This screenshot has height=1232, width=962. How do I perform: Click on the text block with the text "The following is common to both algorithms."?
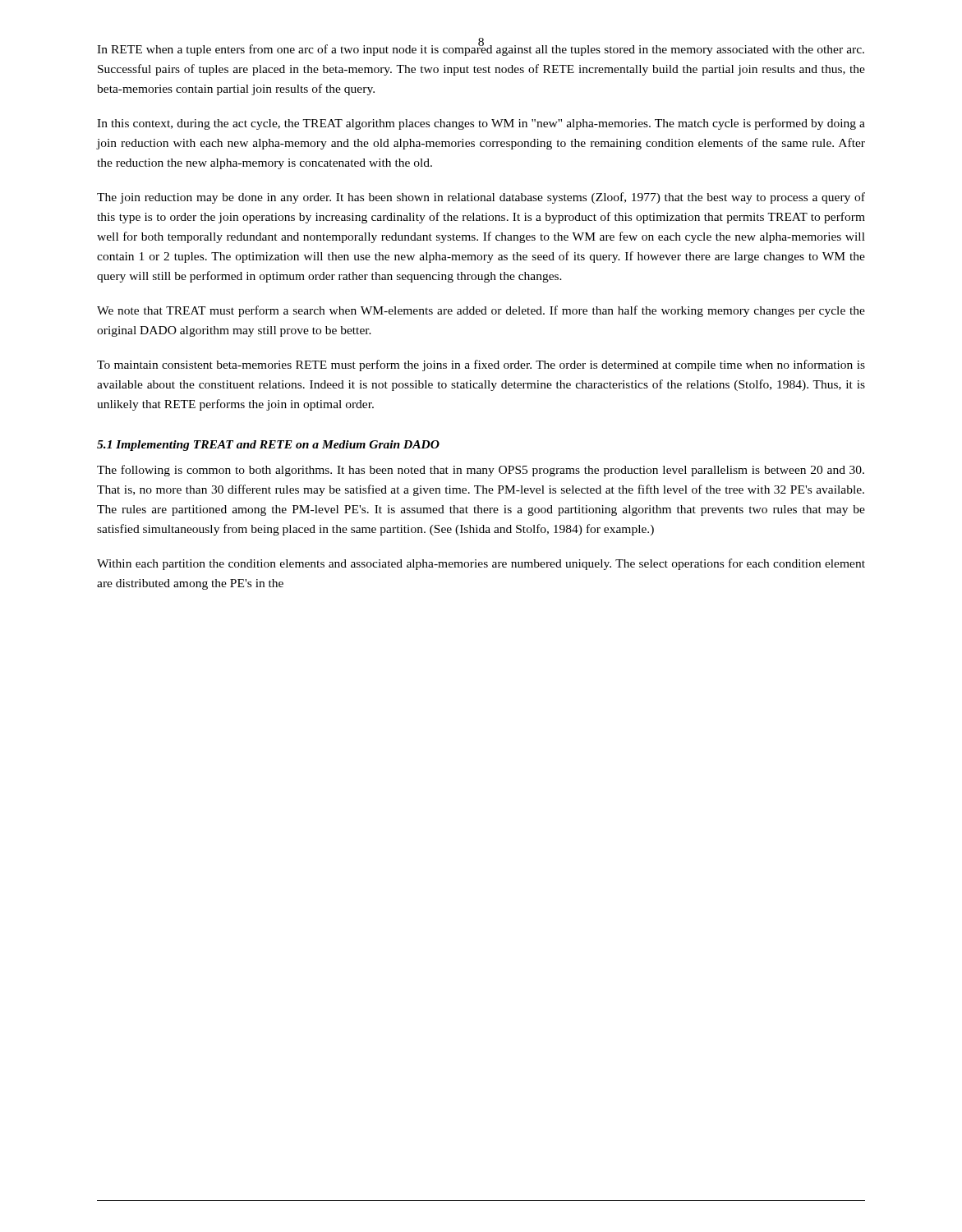[481, 500]
